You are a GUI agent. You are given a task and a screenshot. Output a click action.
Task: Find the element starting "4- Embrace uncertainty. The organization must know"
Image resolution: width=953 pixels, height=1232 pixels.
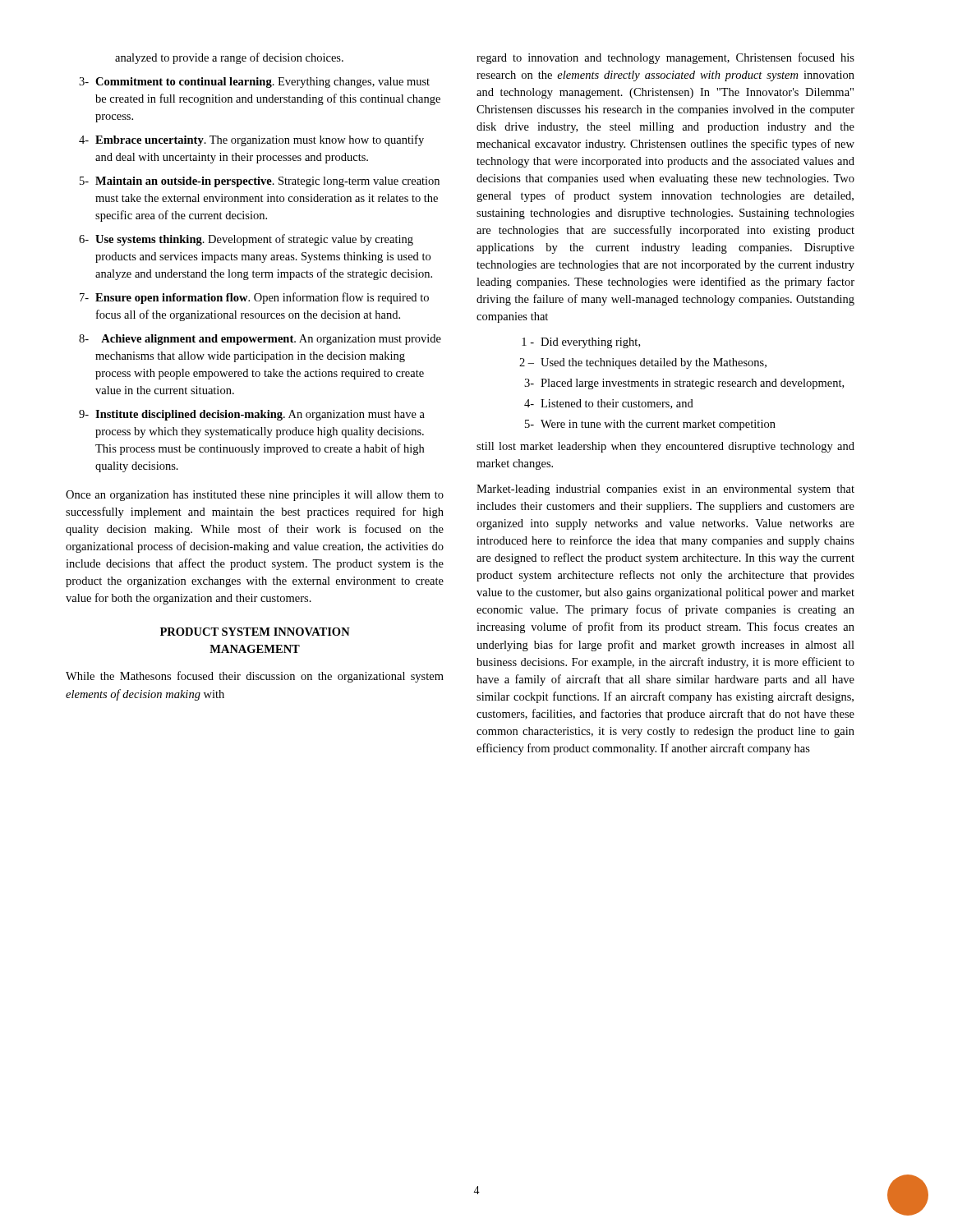click(255, 149)
